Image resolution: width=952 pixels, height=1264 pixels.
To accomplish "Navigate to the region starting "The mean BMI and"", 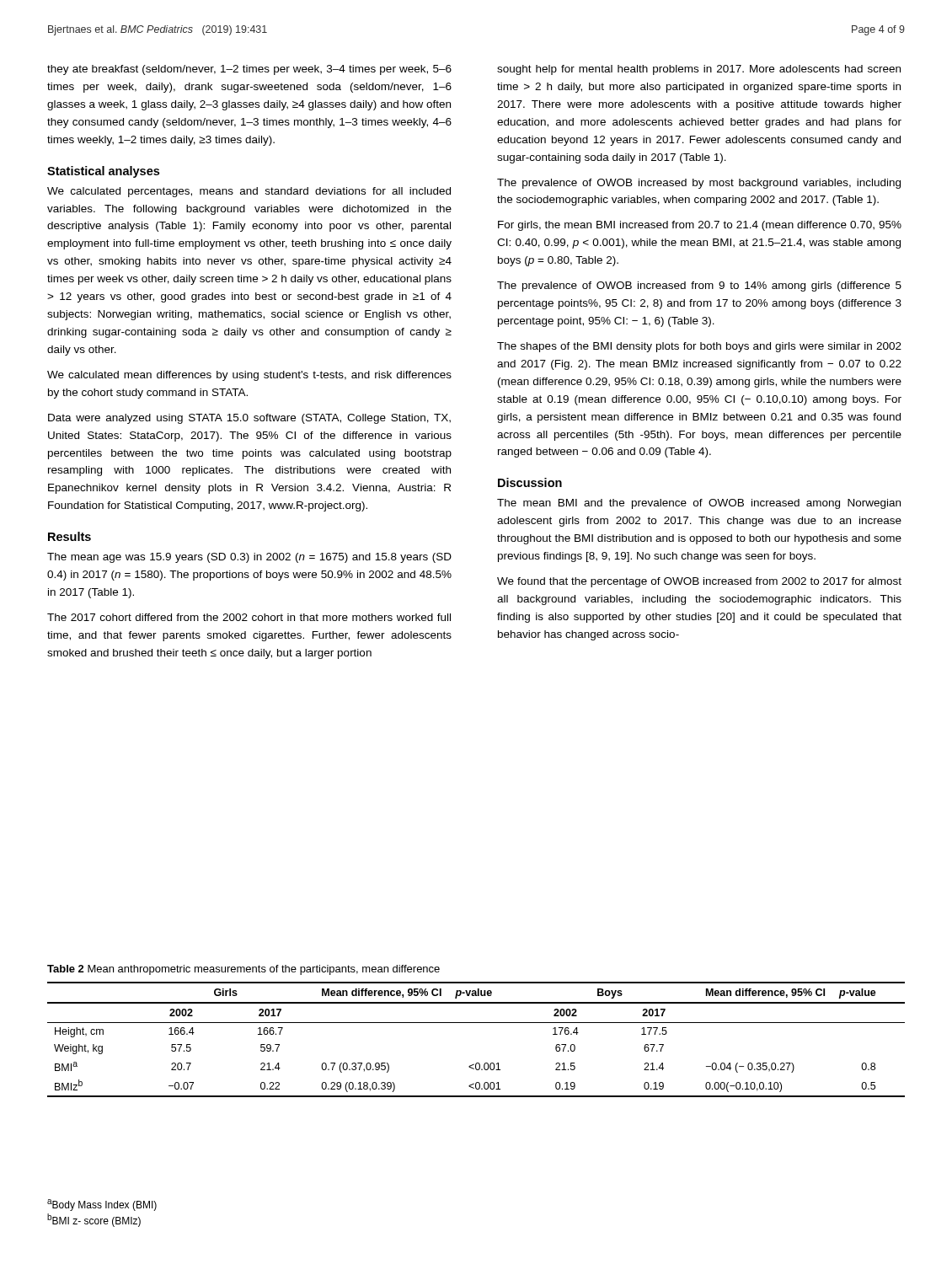I will pyautogui.click(x=699, y=529).
